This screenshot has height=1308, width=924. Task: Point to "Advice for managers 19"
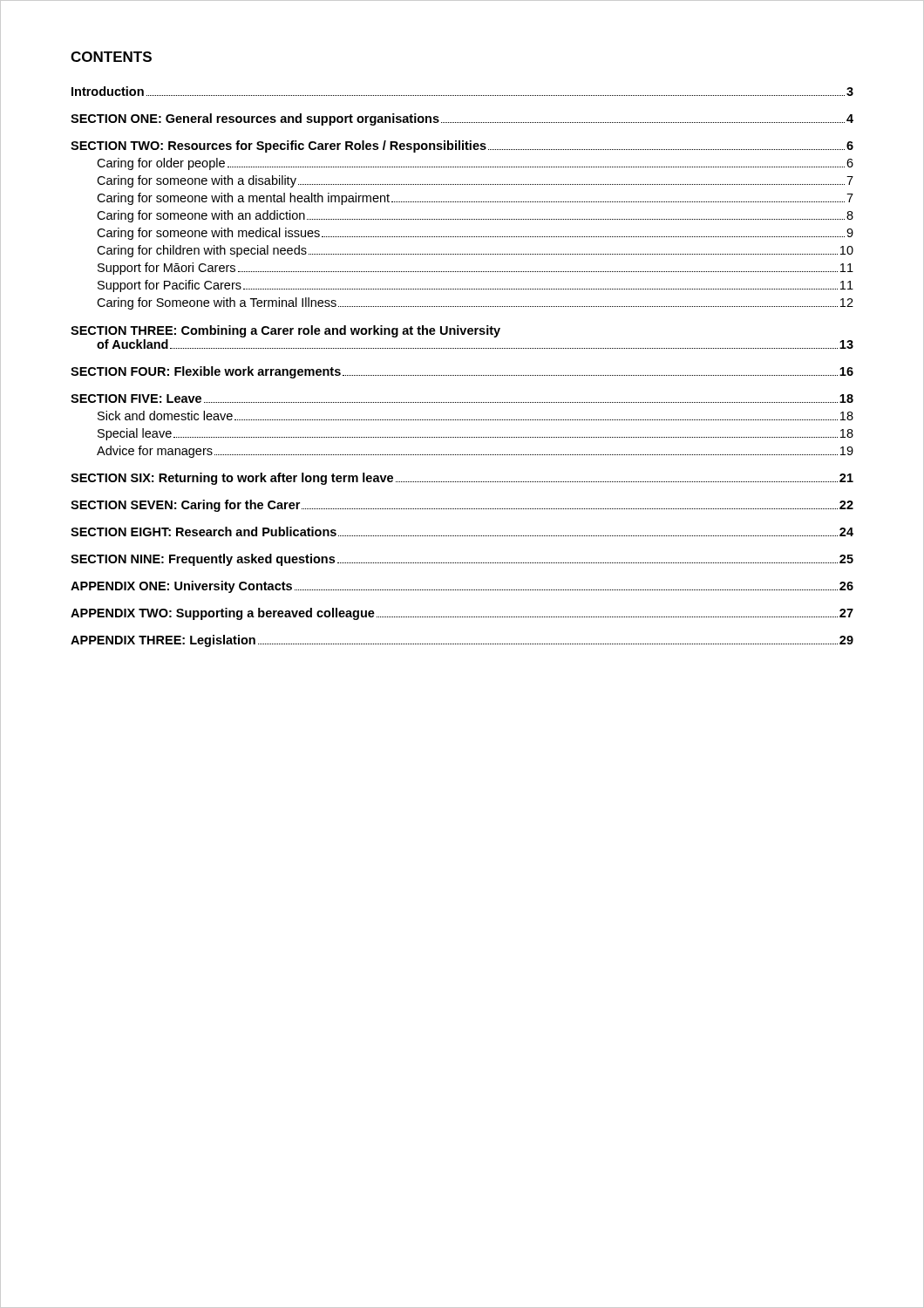(x=475, y=451)
